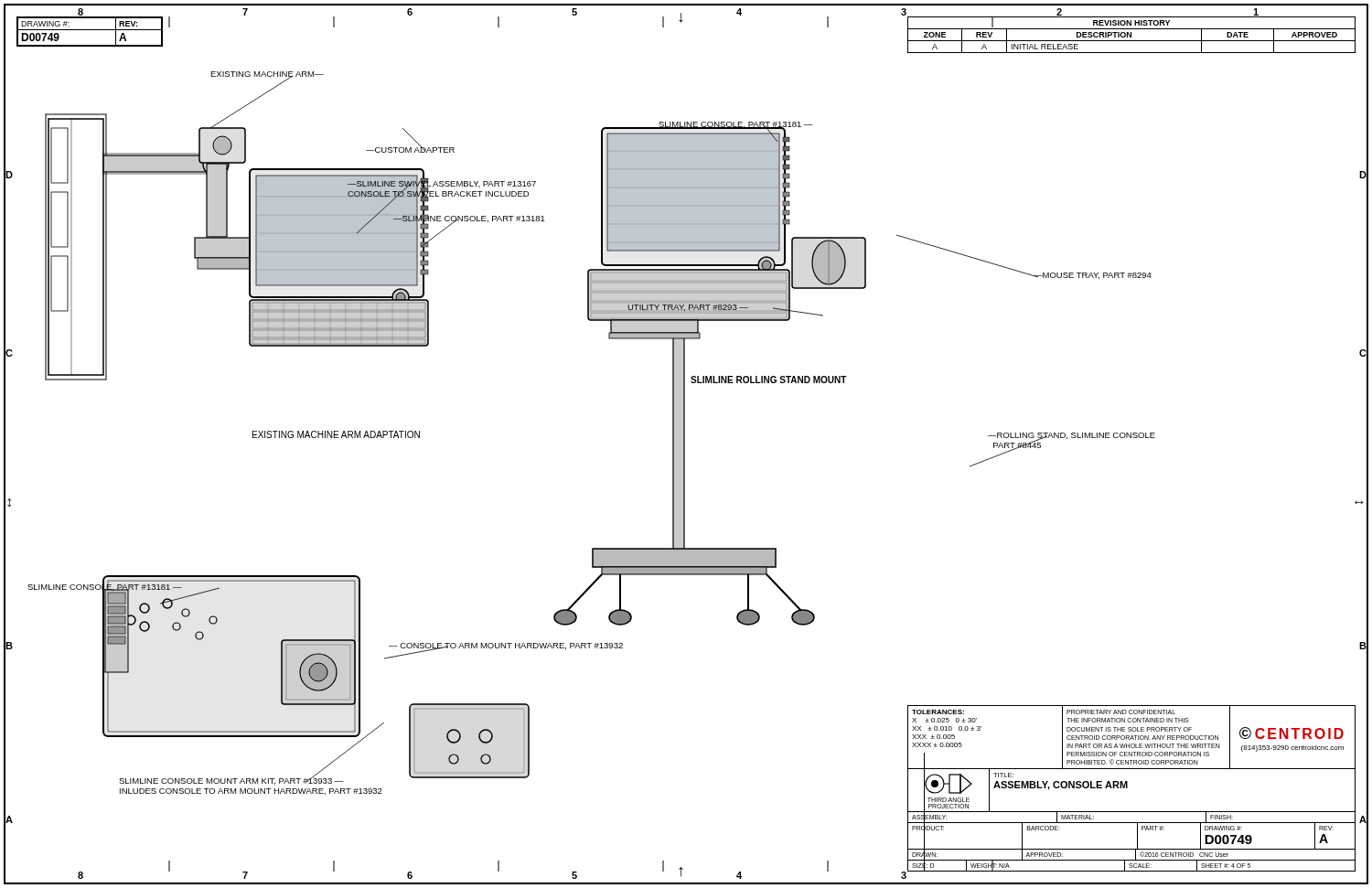
Task: Click where it says "UTILITY TRAY, PART #8293 —"
Action: tap(688, 307)
